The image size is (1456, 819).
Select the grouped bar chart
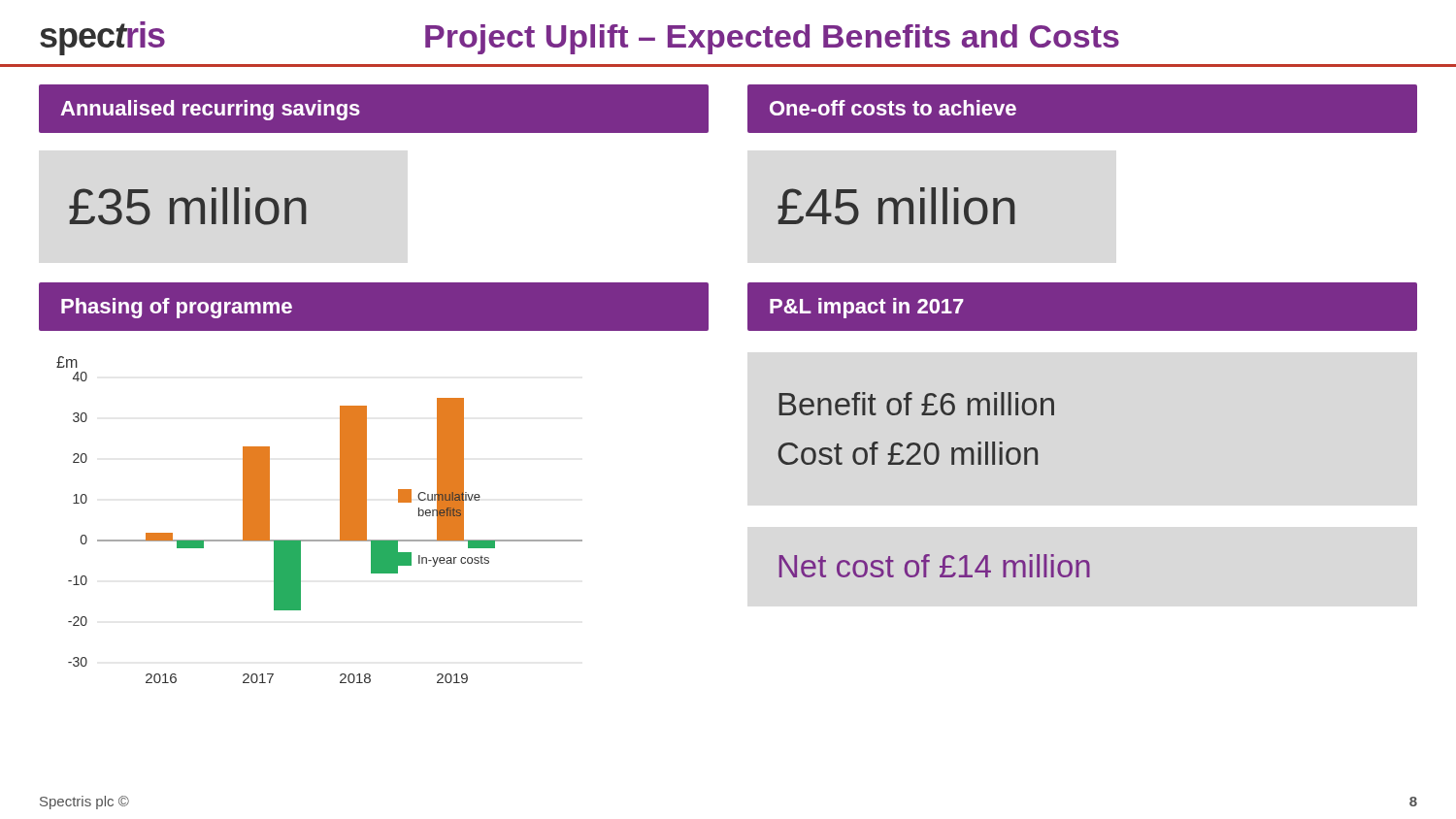[x=374, y=492]
